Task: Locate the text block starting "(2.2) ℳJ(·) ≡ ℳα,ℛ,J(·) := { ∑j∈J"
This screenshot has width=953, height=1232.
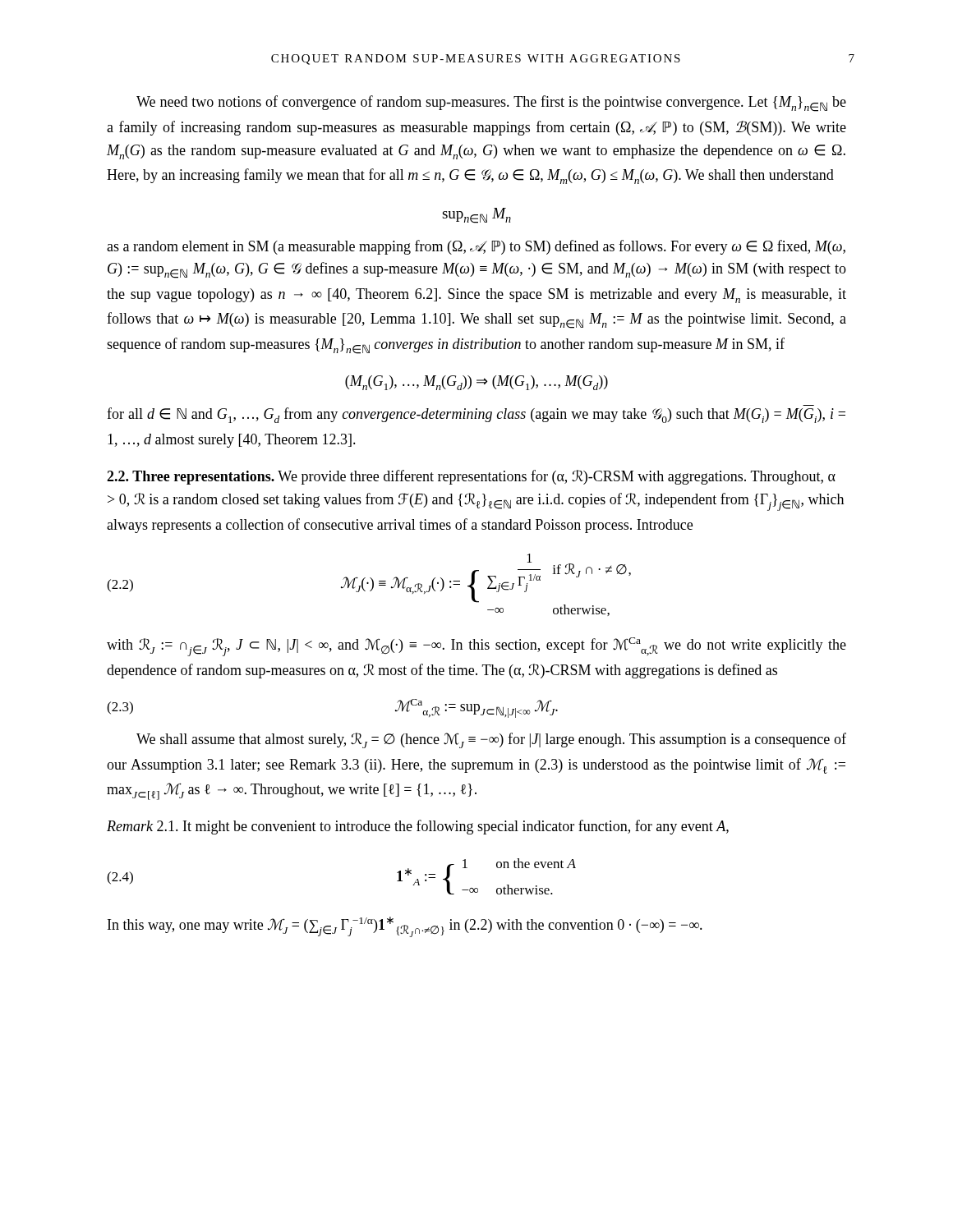Action: click(x=476, y=585)
